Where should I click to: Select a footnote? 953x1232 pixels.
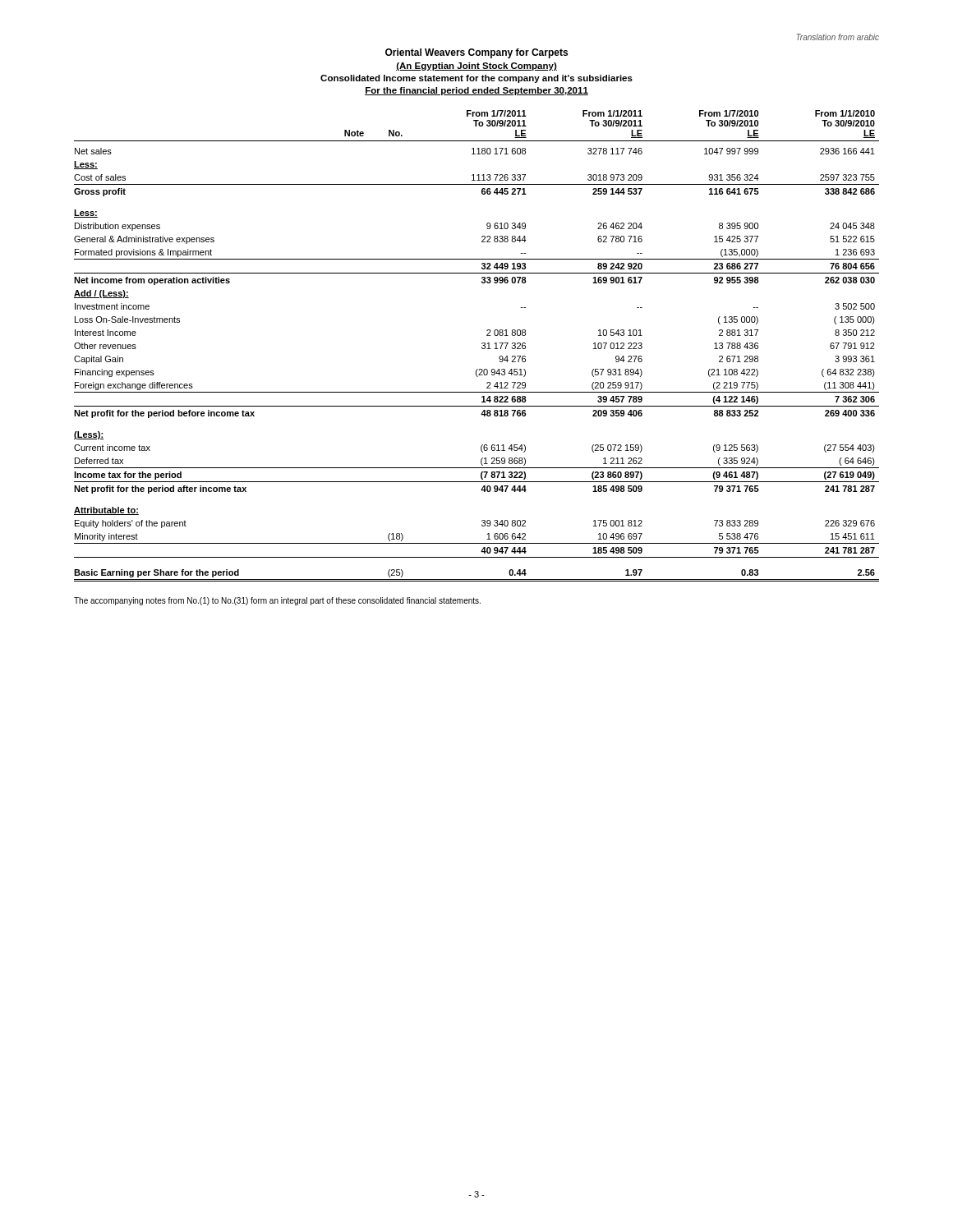pyautogui.click(x=278, y=601)
